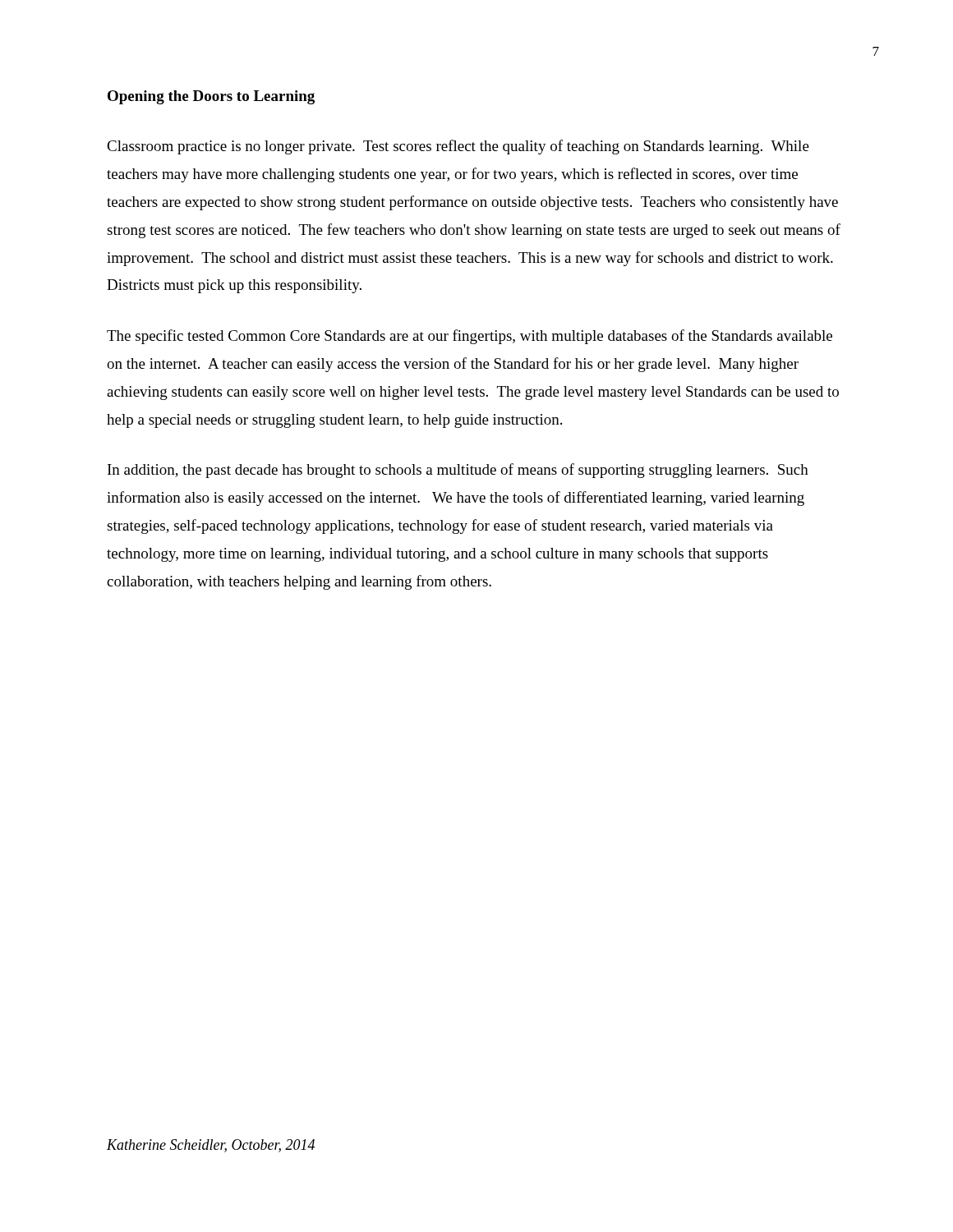The width and height of the screenshot is (953, 1232).
Task: Find the passage starting "Opening the Doors to Learning"
Action: pos(211,96)
